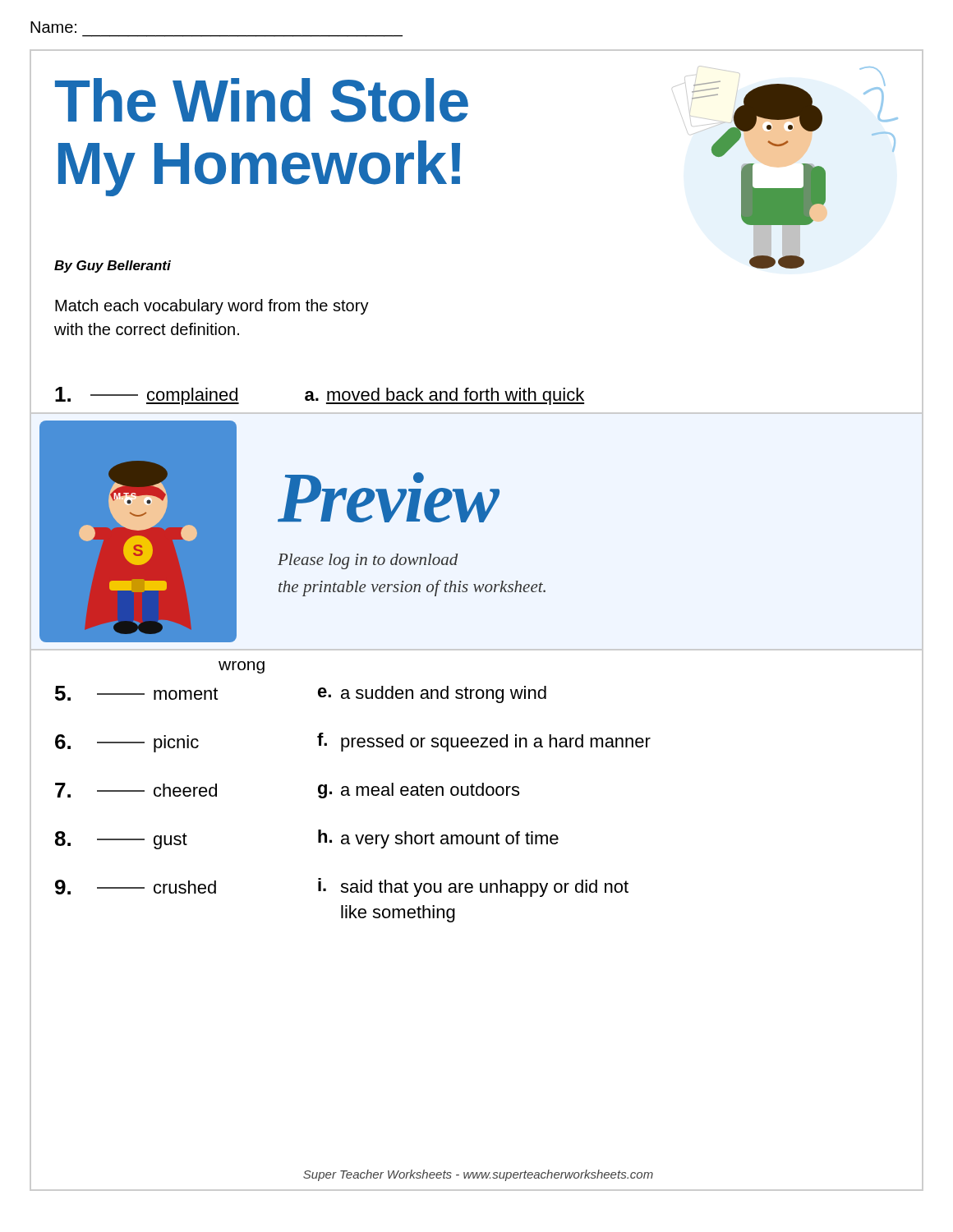Point to "By Guy Belleranti"

112,266
